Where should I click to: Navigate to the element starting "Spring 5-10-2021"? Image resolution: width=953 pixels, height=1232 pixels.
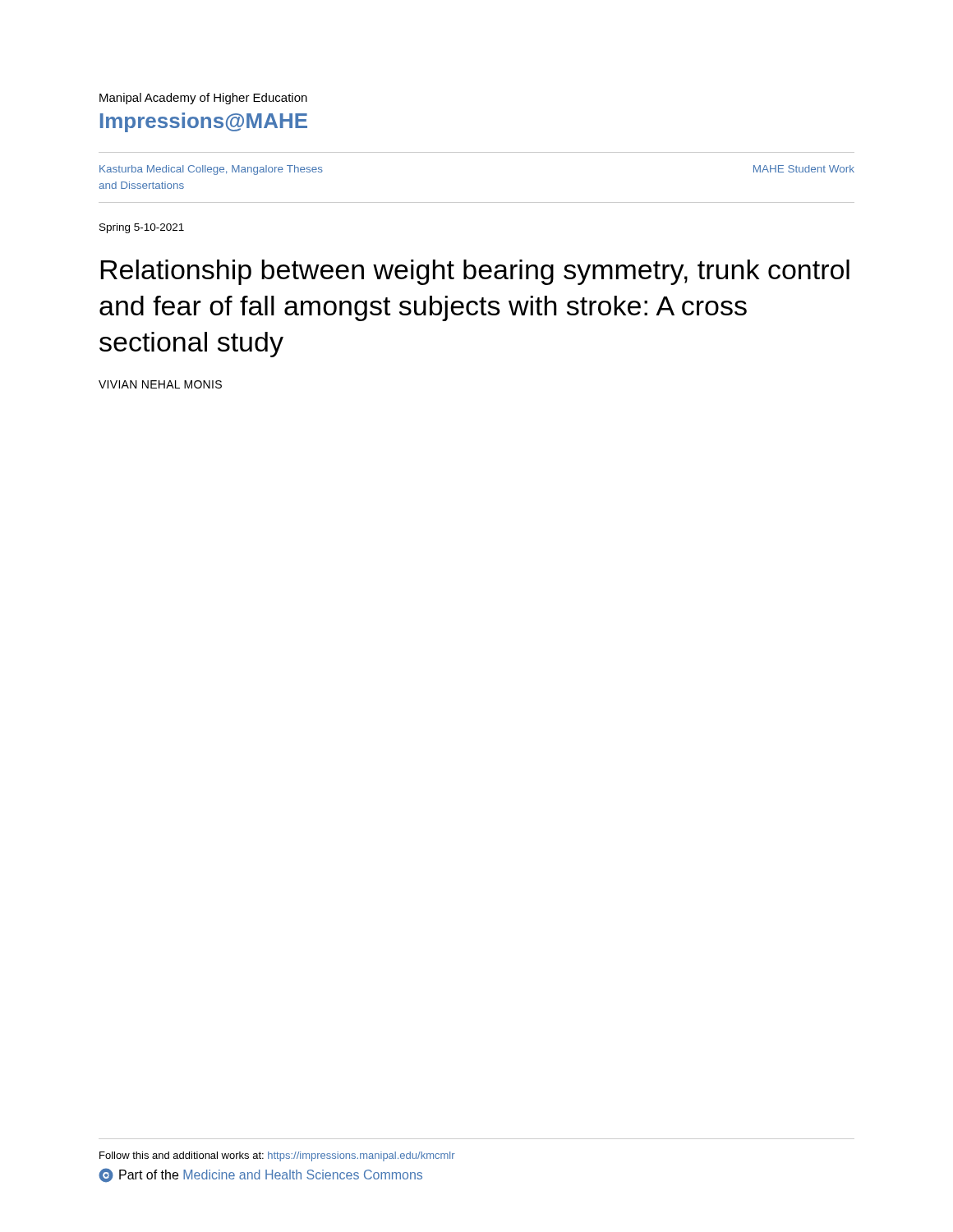tap(141, 227)
